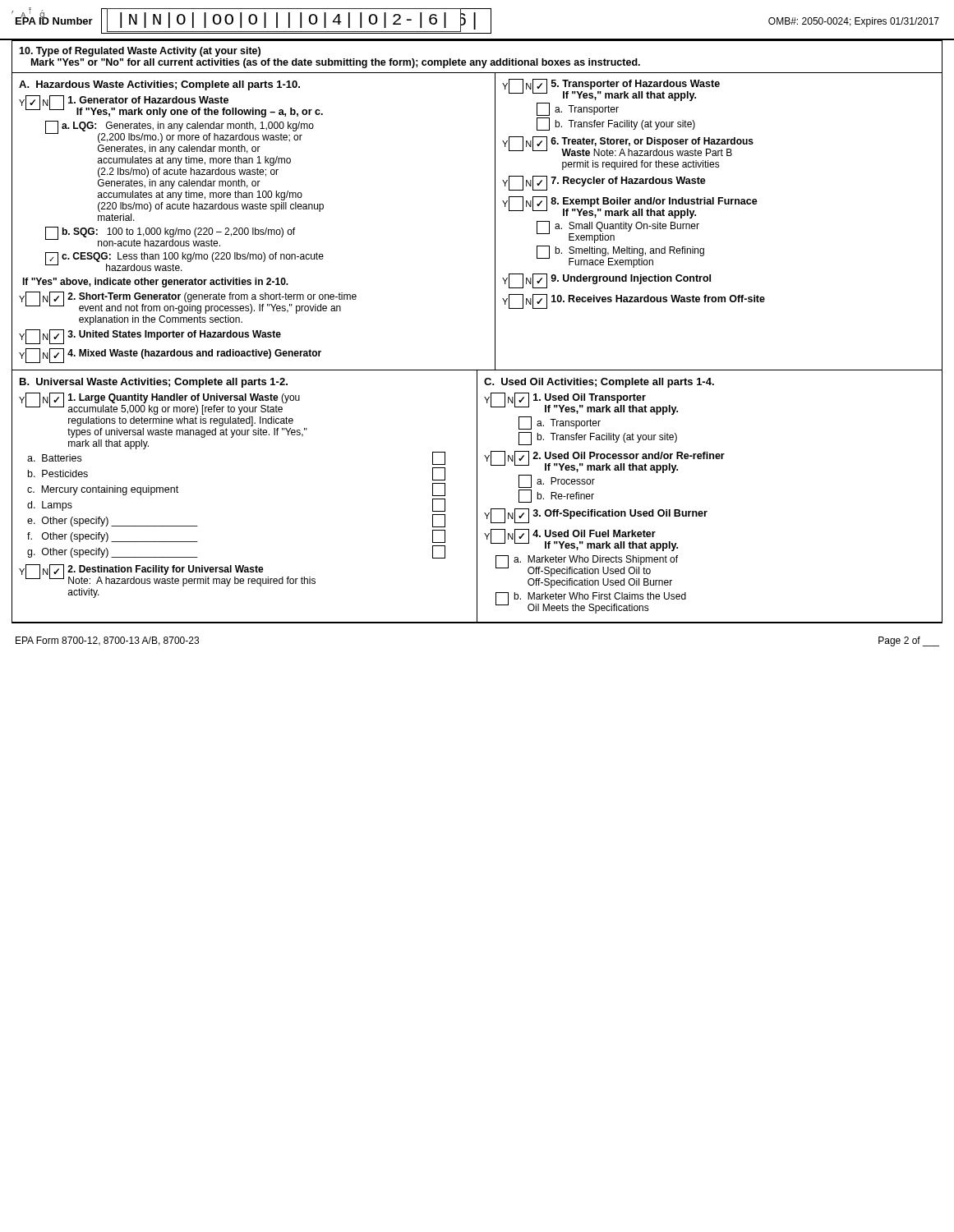The height and width of the screenshot is (1232, 954).
Task: Click the passage that begins "B. Universal Waste Activities; Complete all parts"
Action: (x=154, y=383)
